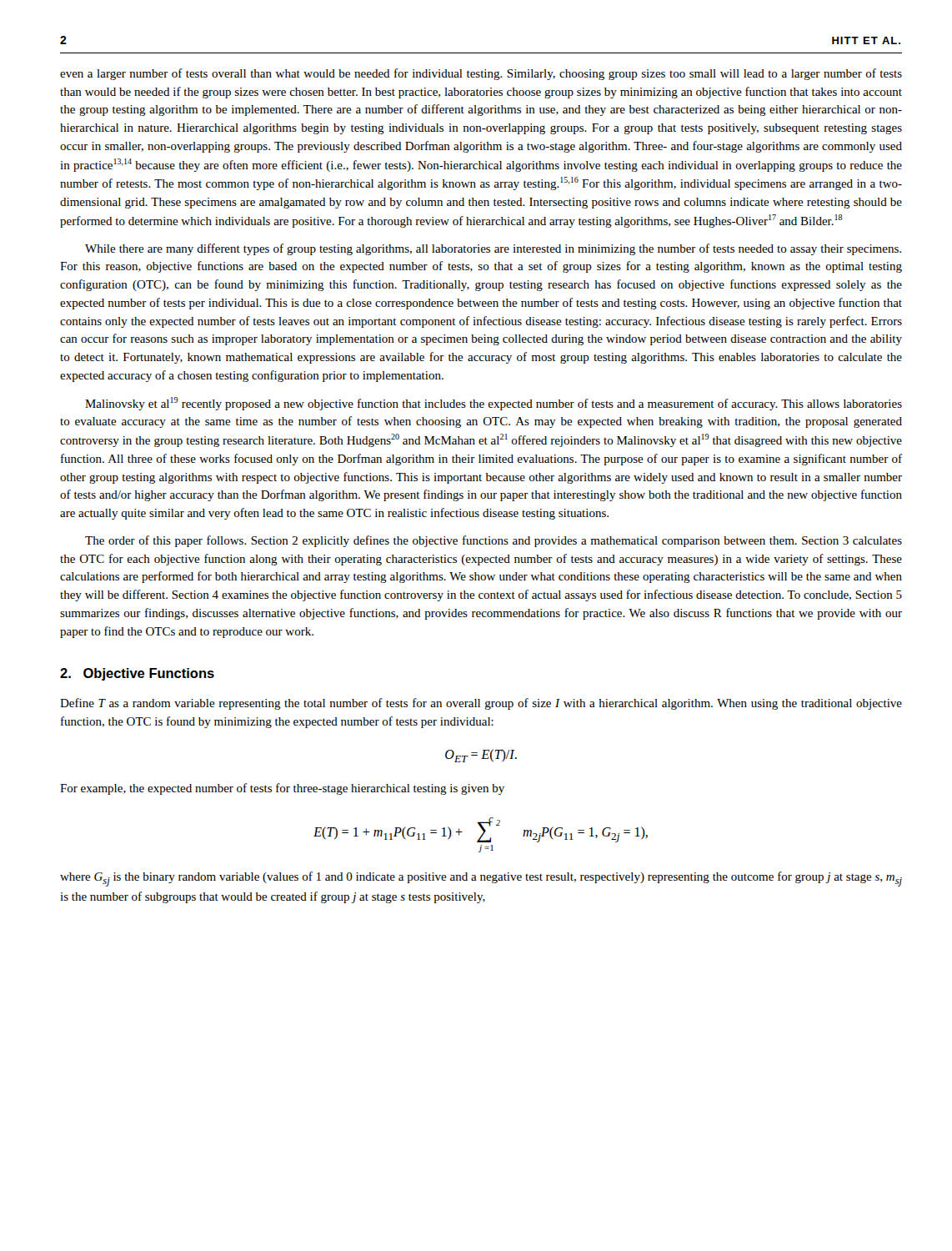
Task: Locate the text block that reads "where Gsj is"
Action: pos(481,887)
